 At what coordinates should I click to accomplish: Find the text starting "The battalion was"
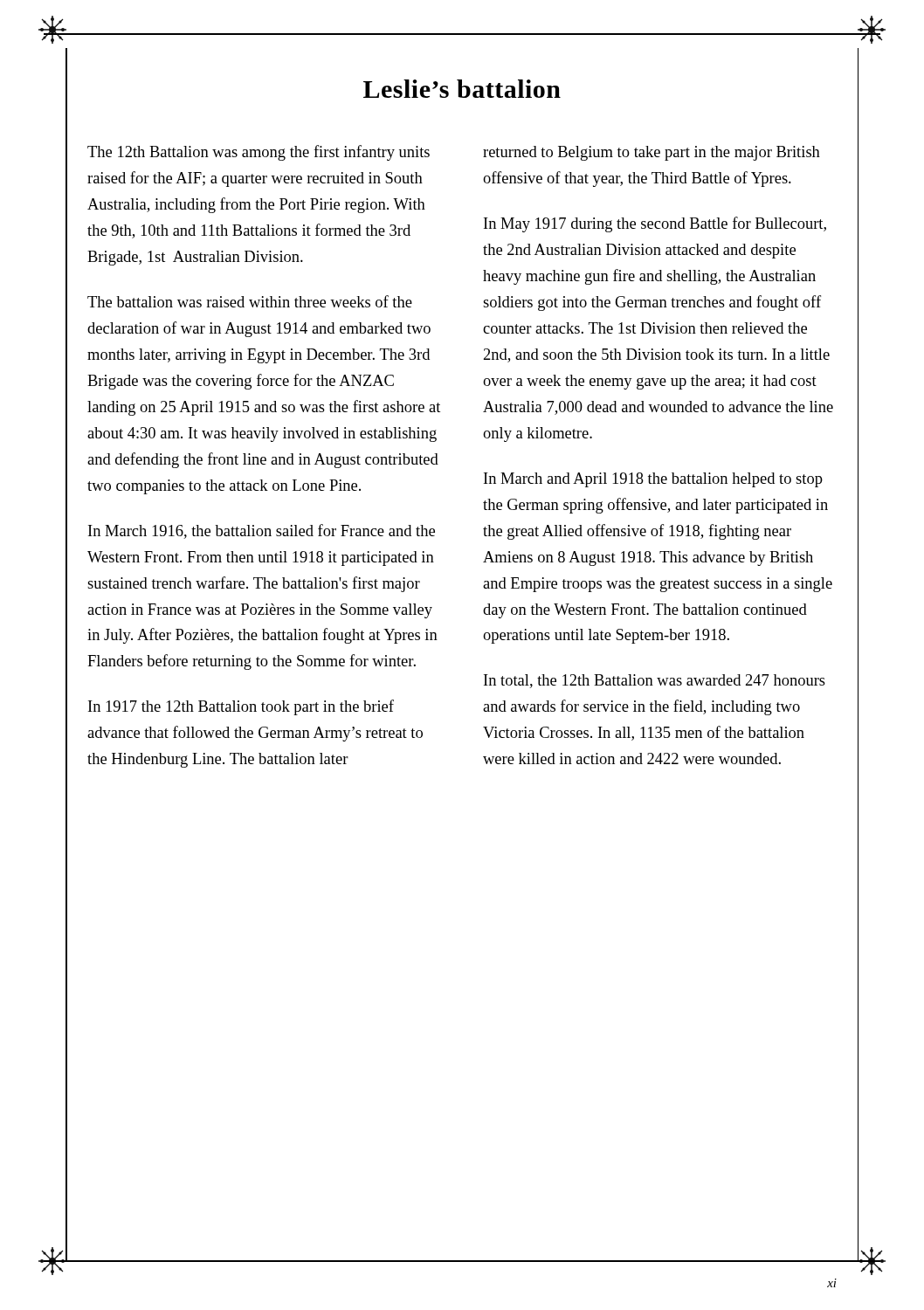[x=264, y=395]
